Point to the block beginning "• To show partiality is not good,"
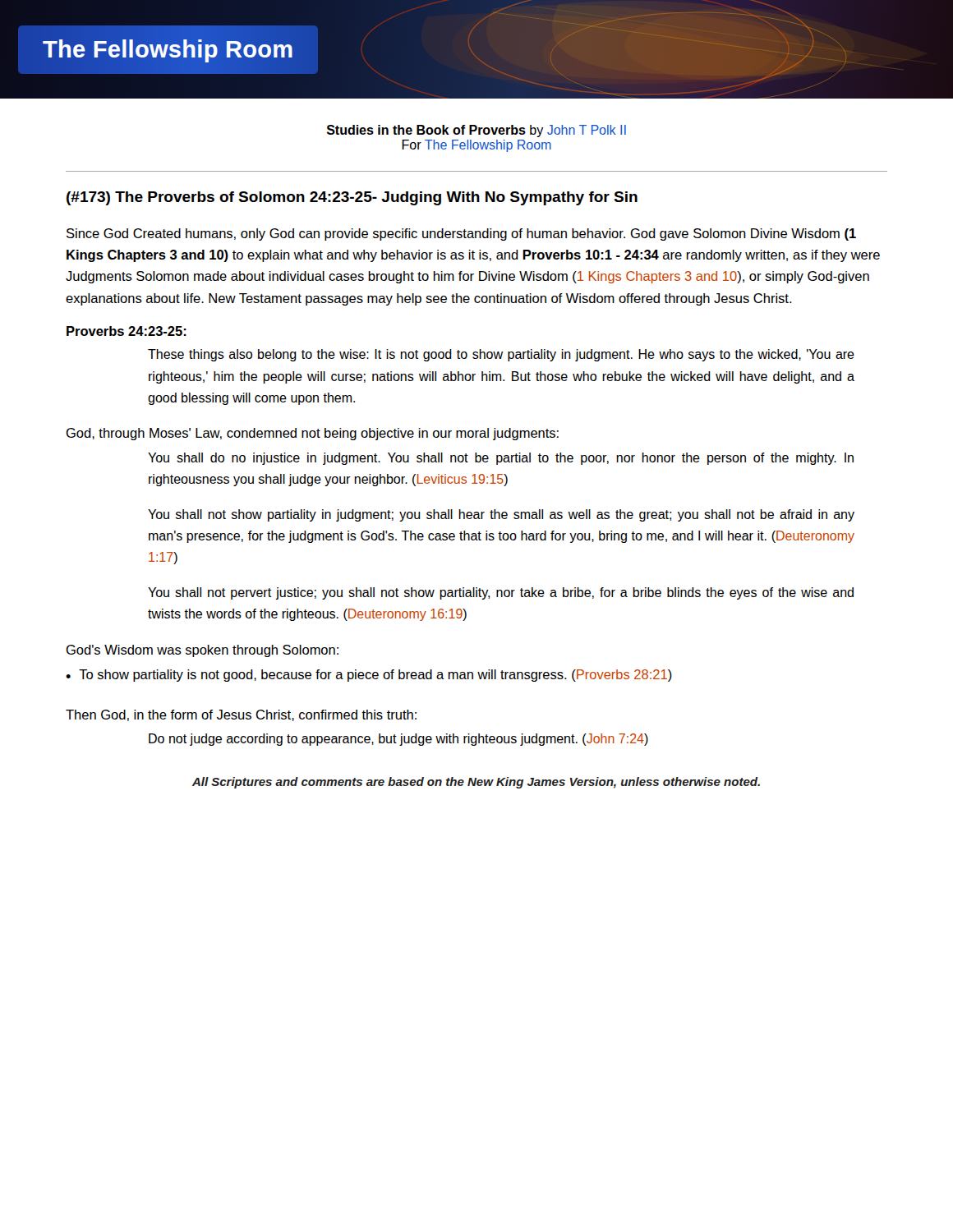 pyautogui.click(x=369, y=676)
